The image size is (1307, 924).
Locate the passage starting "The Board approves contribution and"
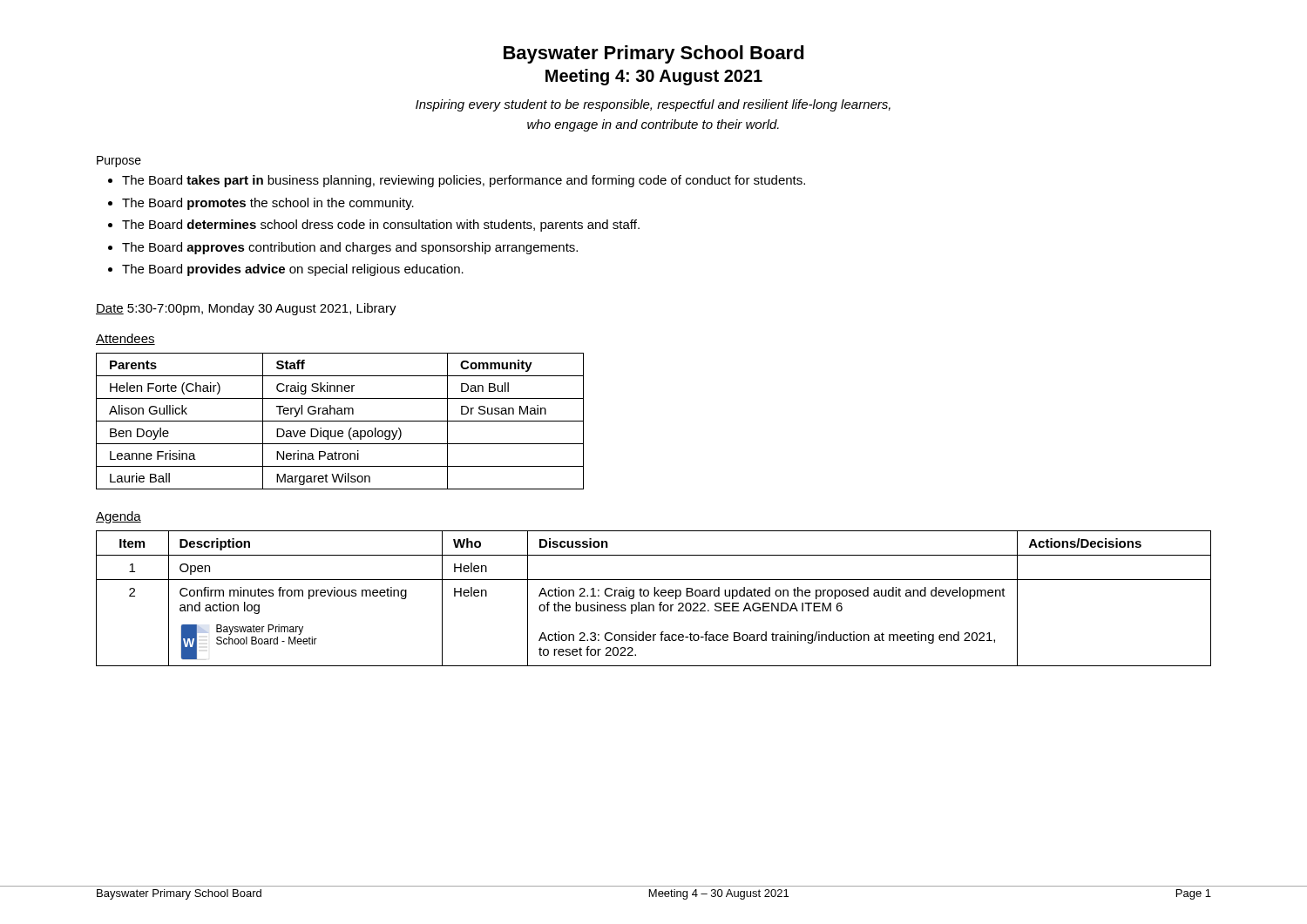tap(350, 246)
